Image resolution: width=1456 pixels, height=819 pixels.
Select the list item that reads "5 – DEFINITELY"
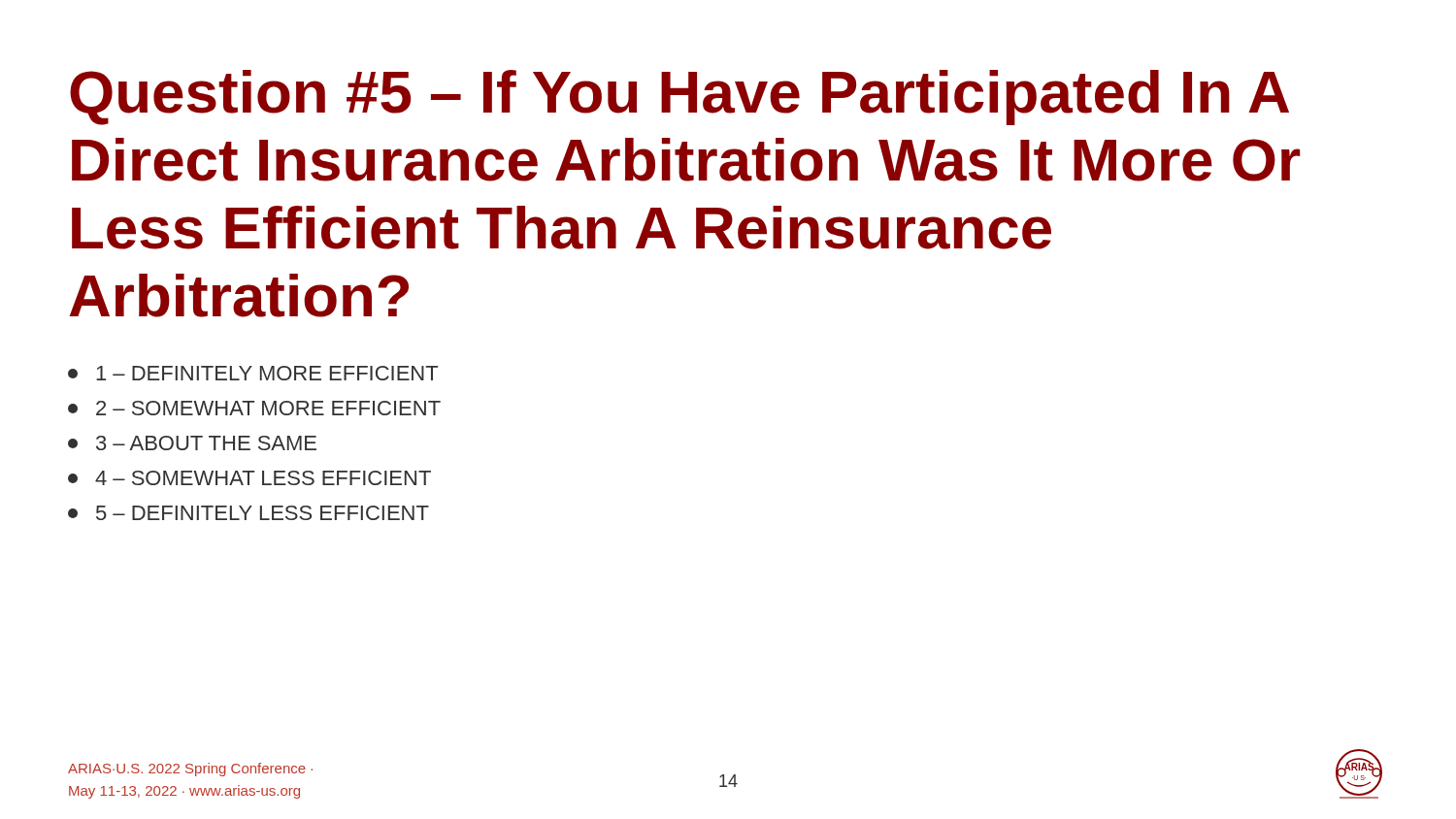[x=248, y=514]
